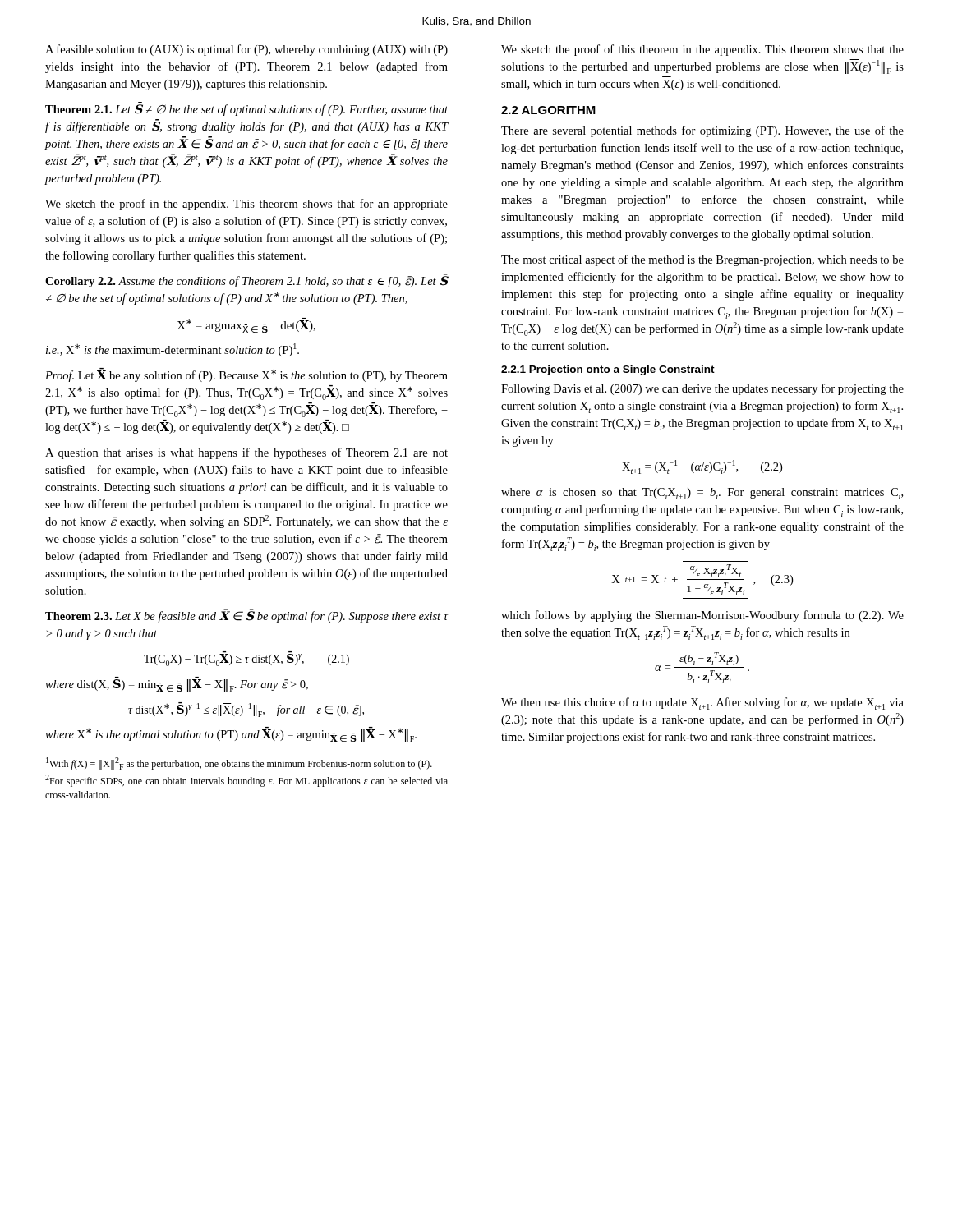Click the passage that begins "Proof. Let X̄"

(x=246, y=402)
